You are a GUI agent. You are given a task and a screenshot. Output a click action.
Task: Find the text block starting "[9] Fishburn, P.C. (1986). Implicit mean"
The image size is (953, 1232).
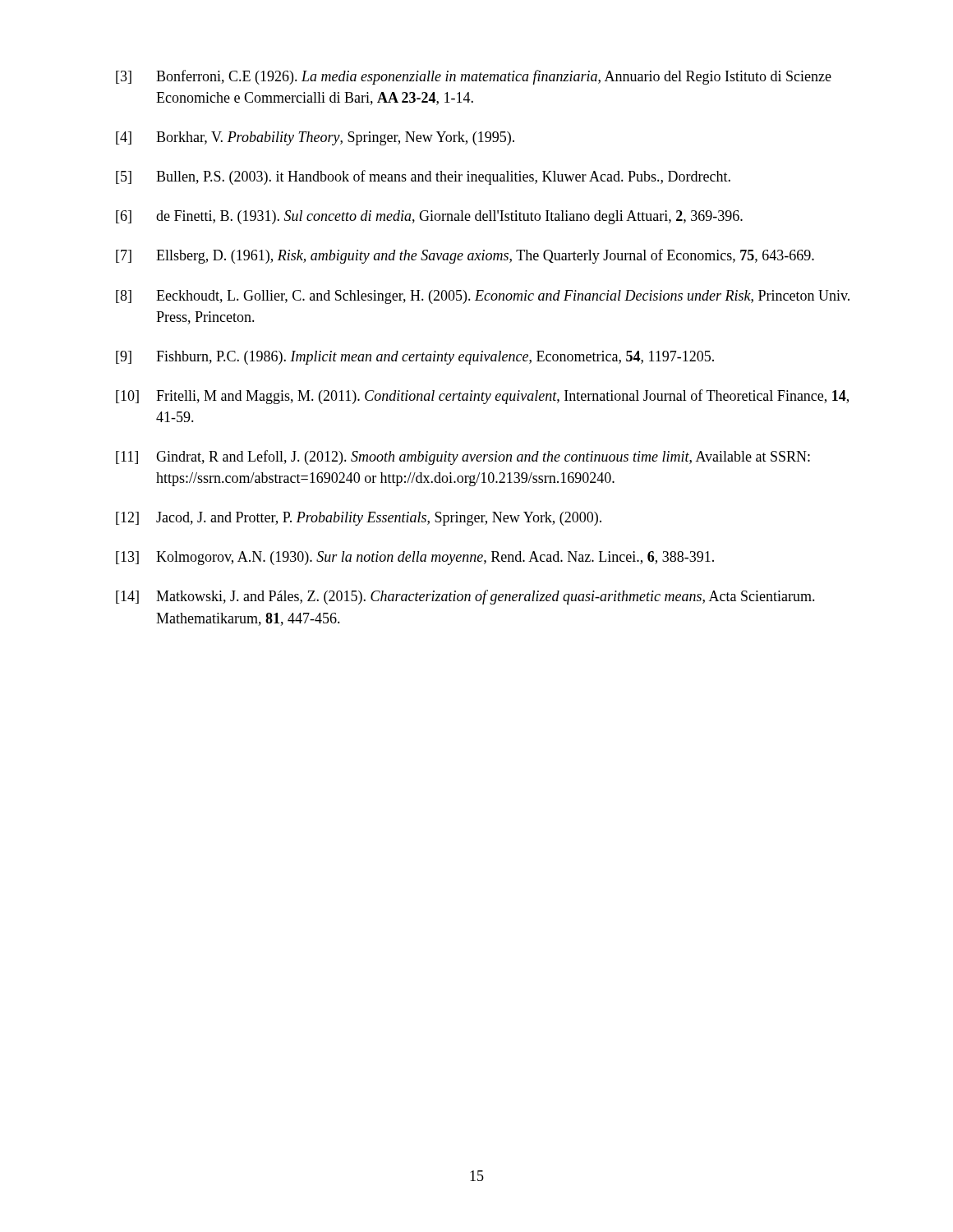[485, 356]
